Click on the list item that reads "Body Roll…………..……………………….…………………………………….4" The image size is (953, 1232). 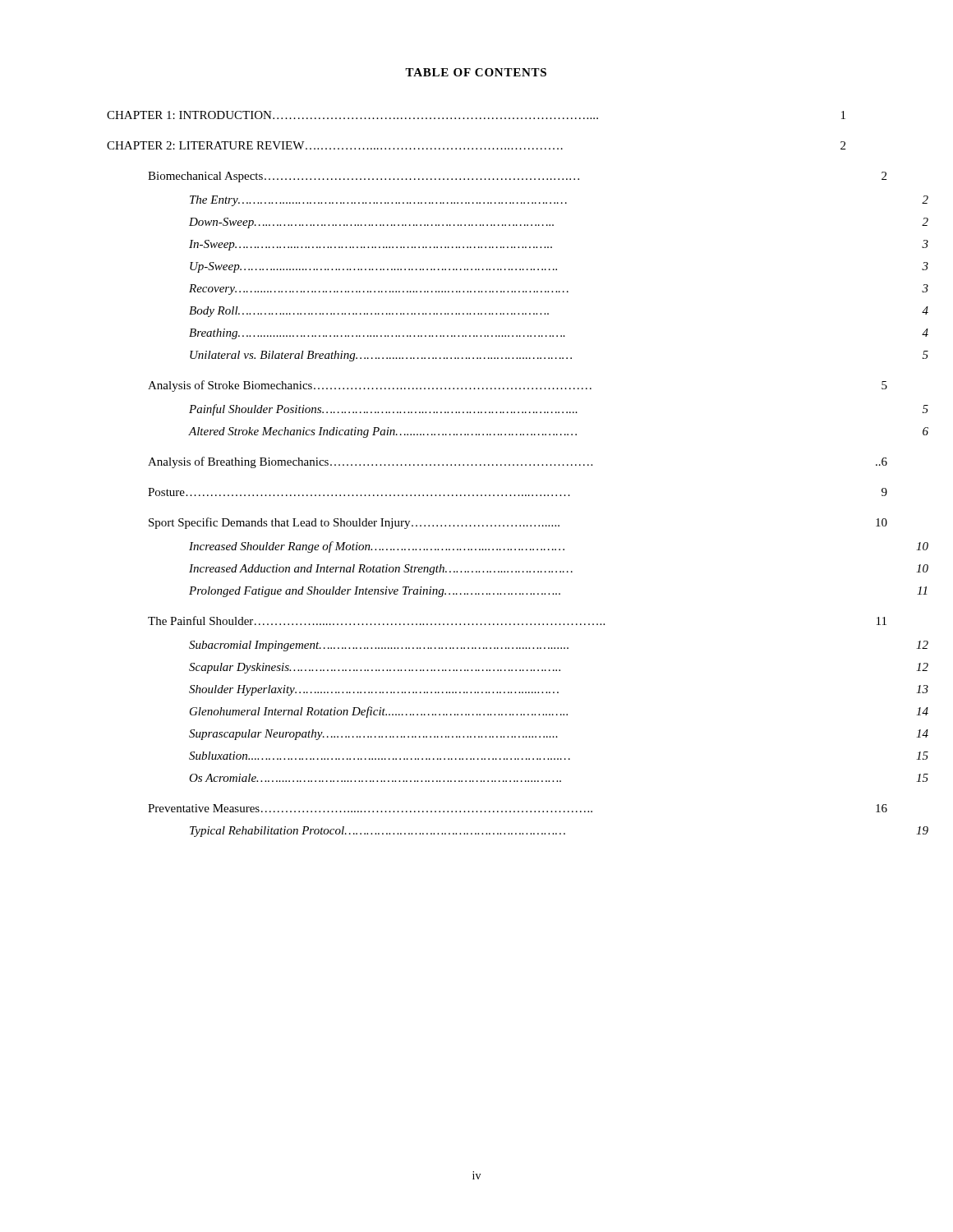point(559,311)
